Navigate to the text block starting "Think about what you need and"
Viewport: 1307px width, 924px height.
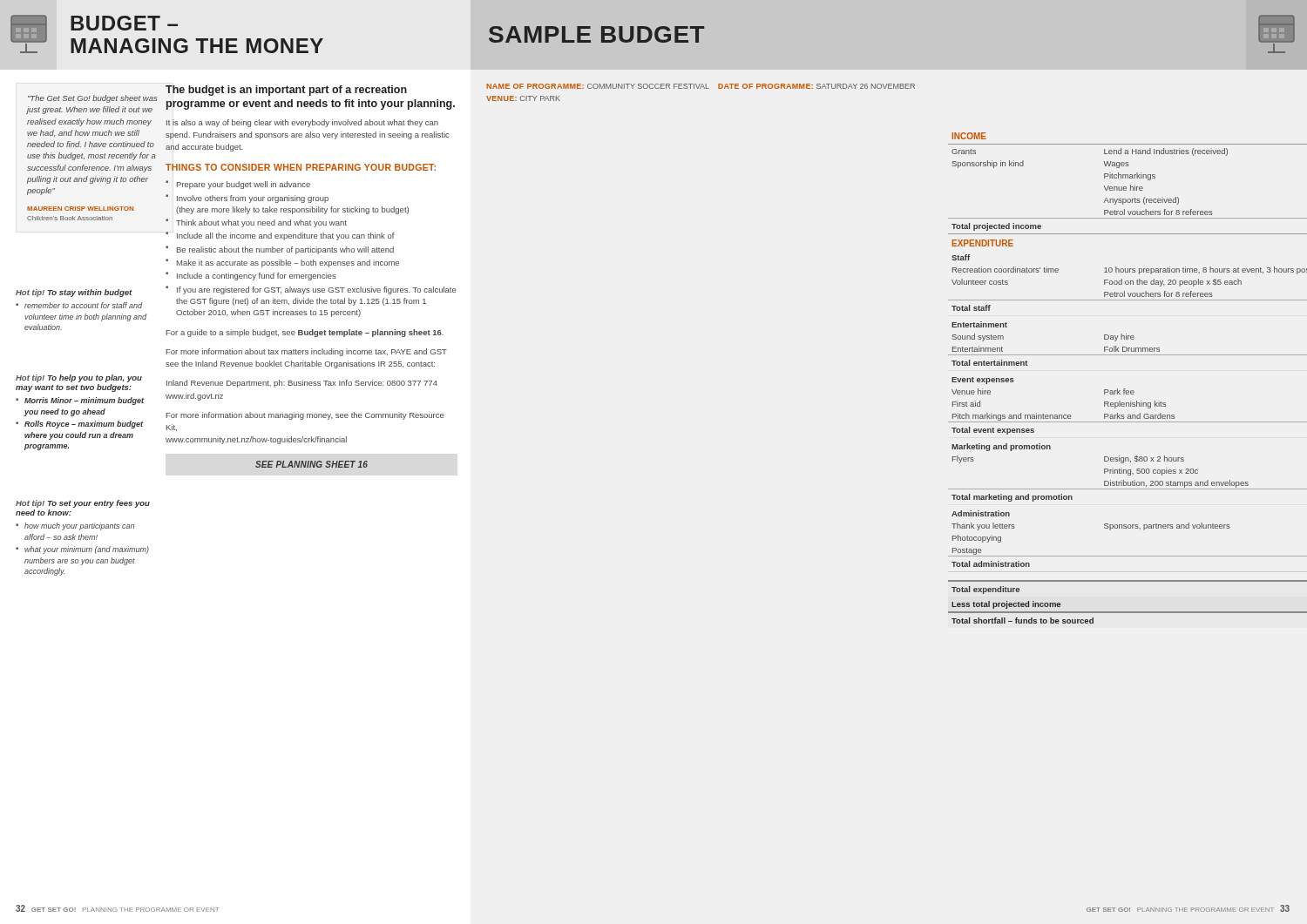pyautogui.click(x=261, y=223)
